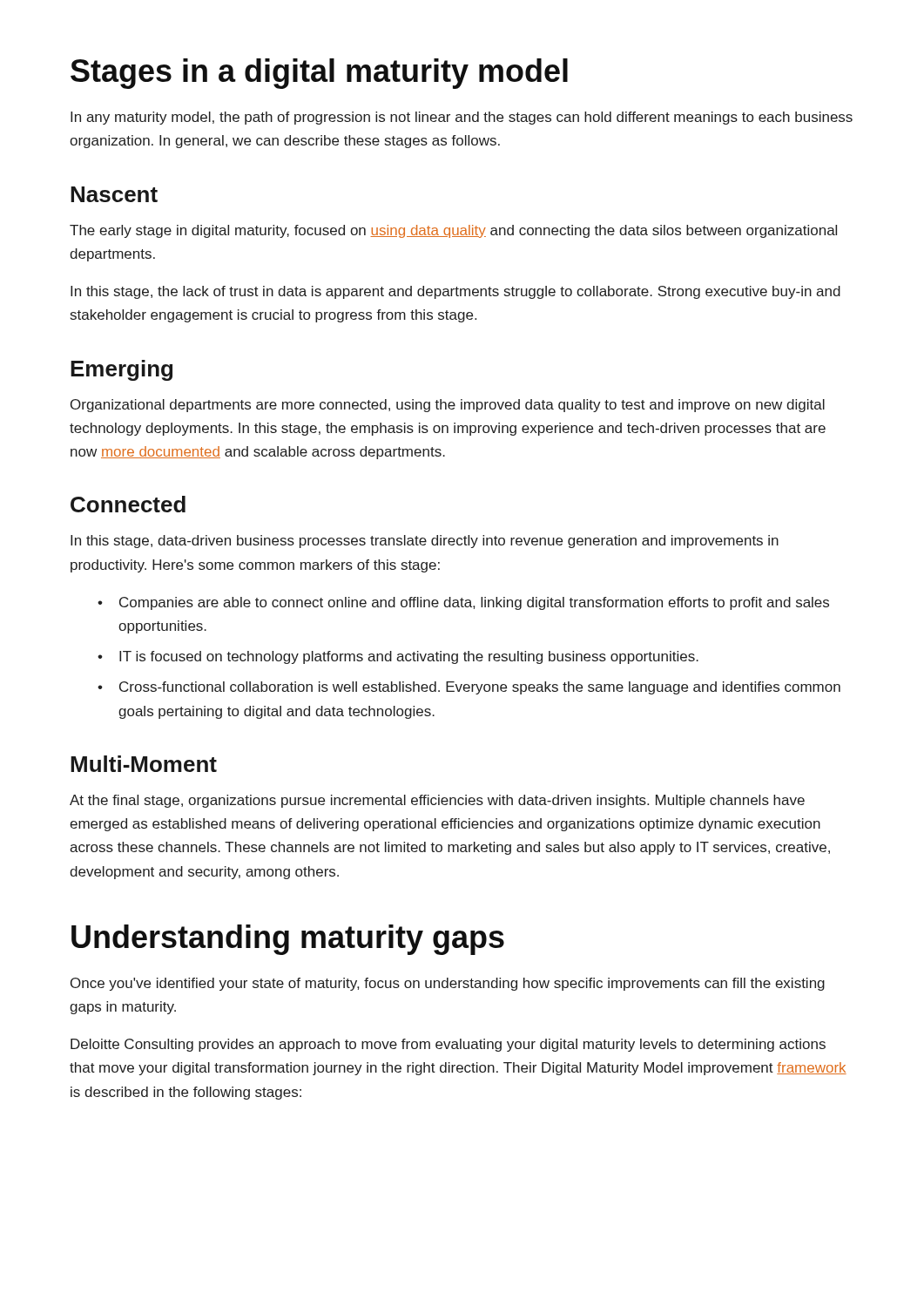Locate the text block containing "Deloitte Consulting provides an approach to move"
The width and height of the screenshot is (924, 1307).
coord(458,1068)
